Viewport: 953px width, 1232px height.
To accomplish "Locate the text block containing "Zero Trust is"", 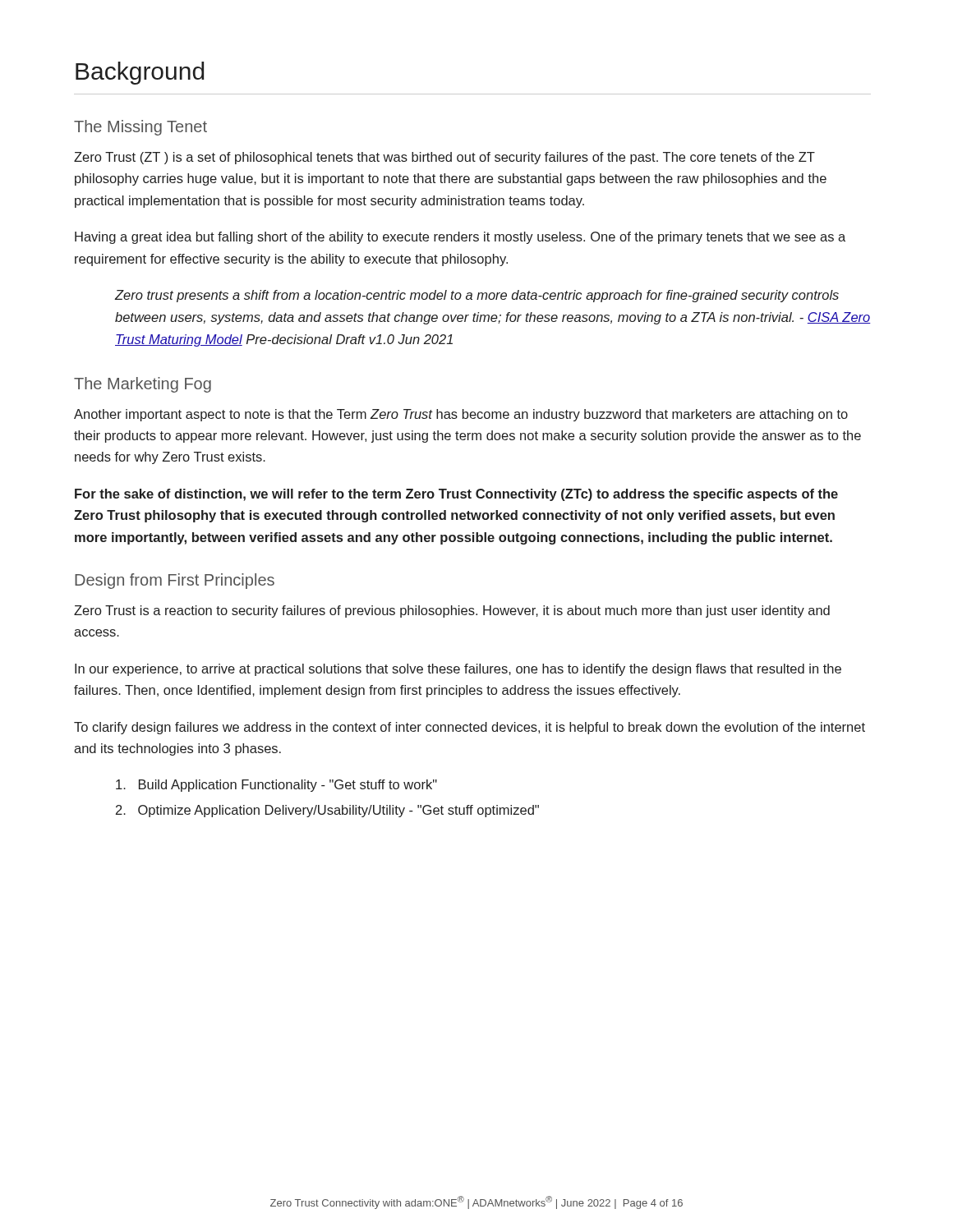I will [x=452, y=621].
